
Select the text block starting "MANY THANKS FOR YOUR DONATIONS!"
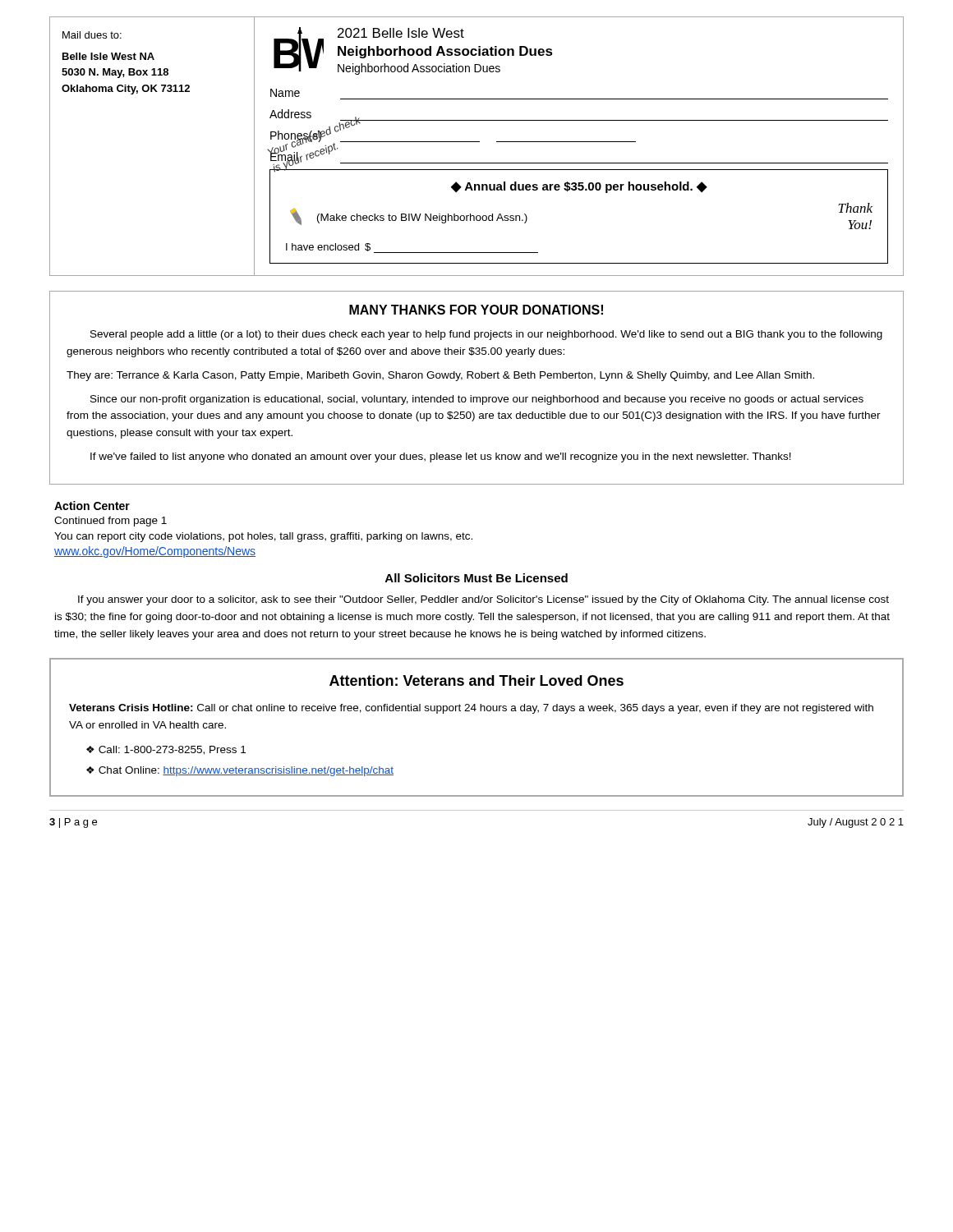tap(476, 310)
